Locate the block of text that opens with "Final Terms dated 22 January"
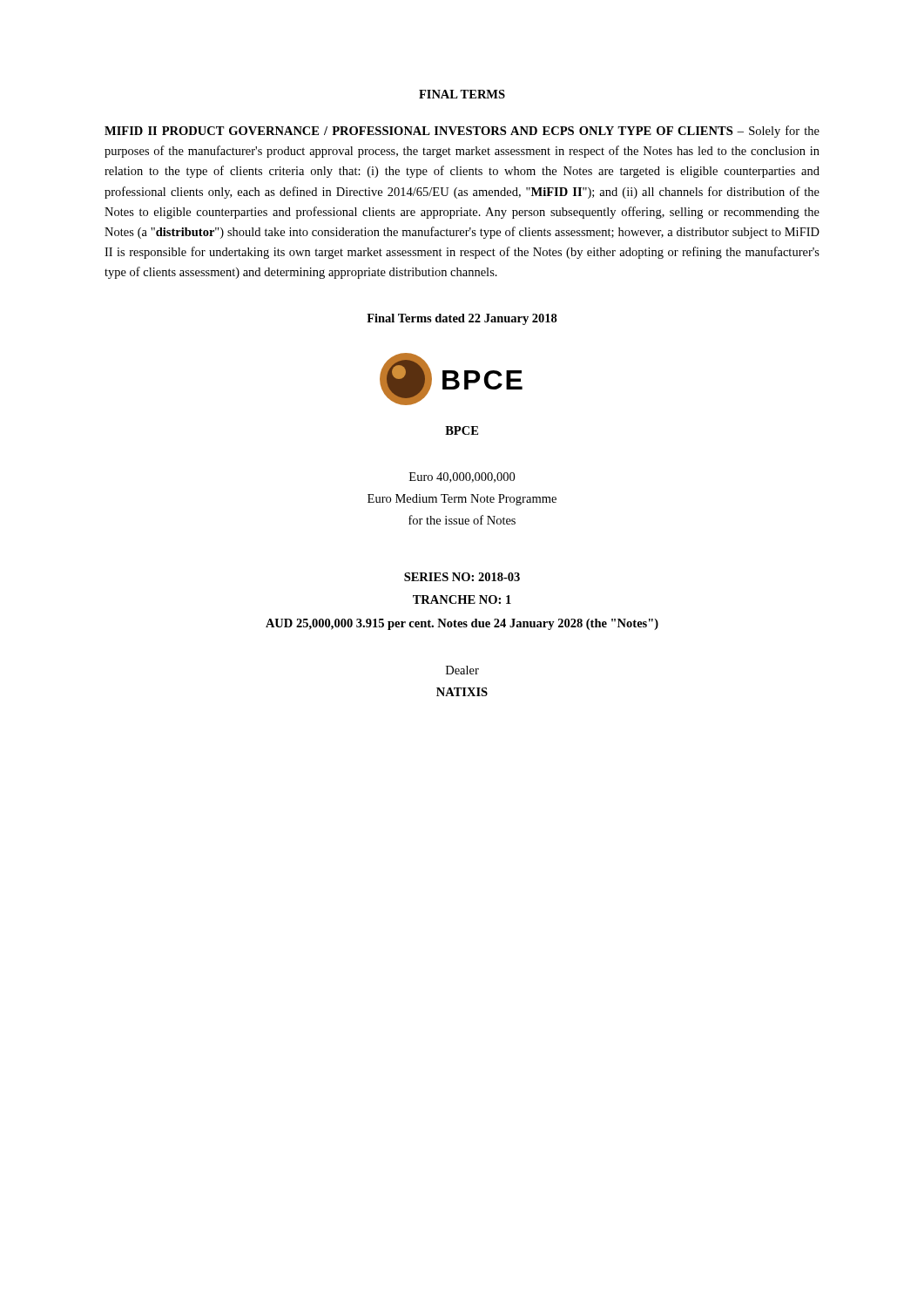 [x=462, y=318]
